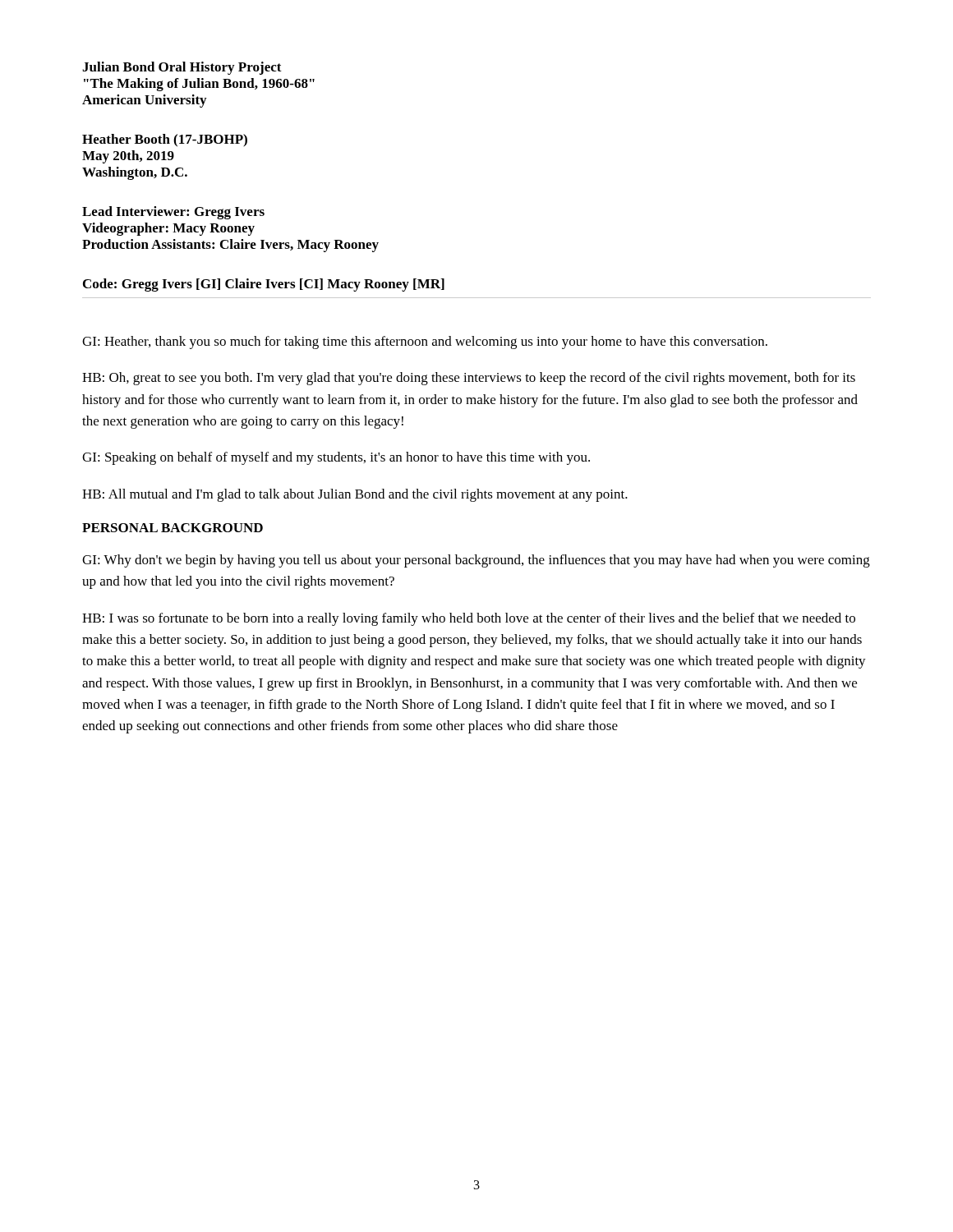Navigate to the region starting "Julian Bond Oral History Project "The Making of"
Viewport: 953px width, 1232px height.
(199, 83)
